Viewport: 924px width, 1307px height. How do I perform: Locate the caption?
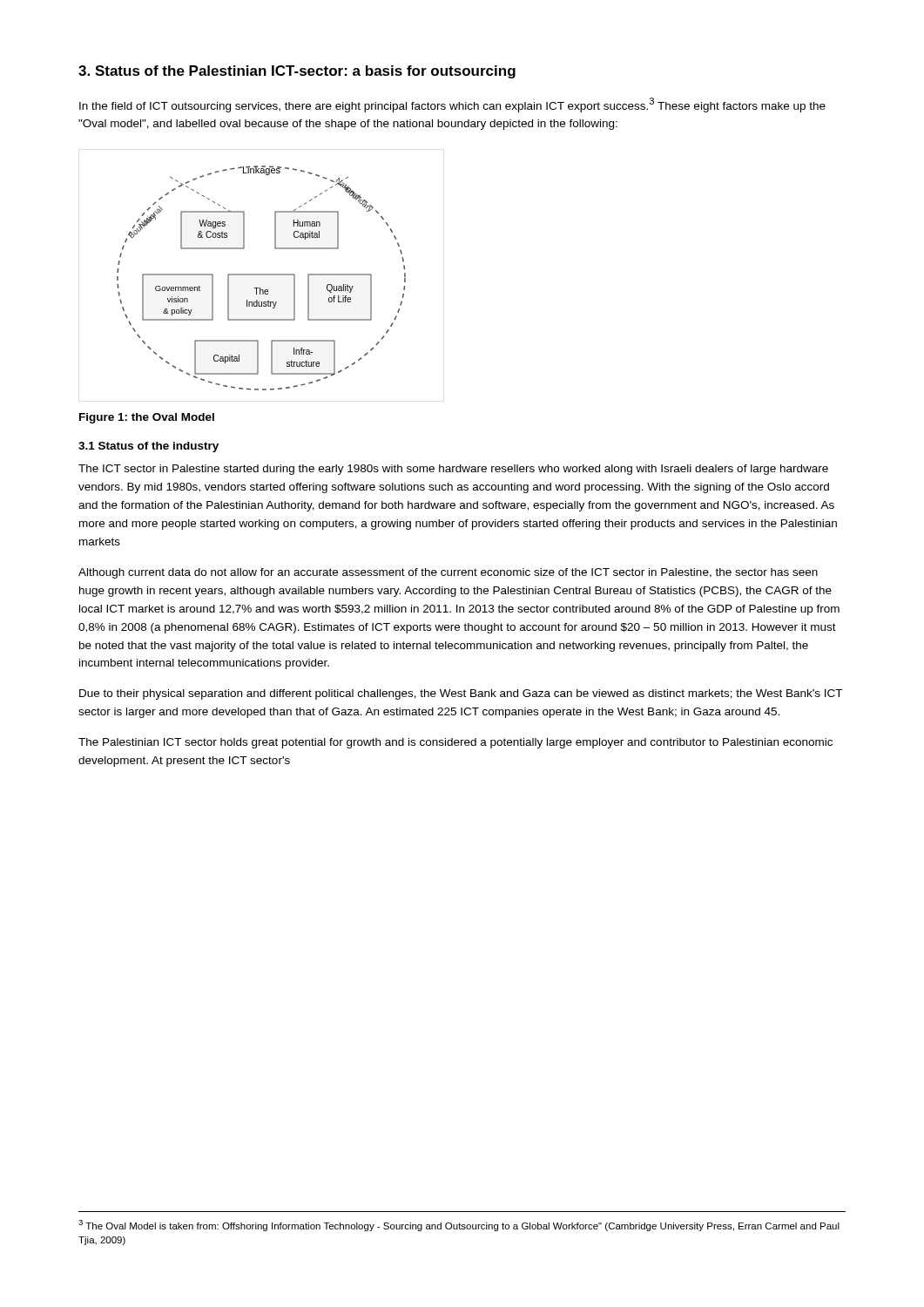pyautogui.click(x=147, y=417)
